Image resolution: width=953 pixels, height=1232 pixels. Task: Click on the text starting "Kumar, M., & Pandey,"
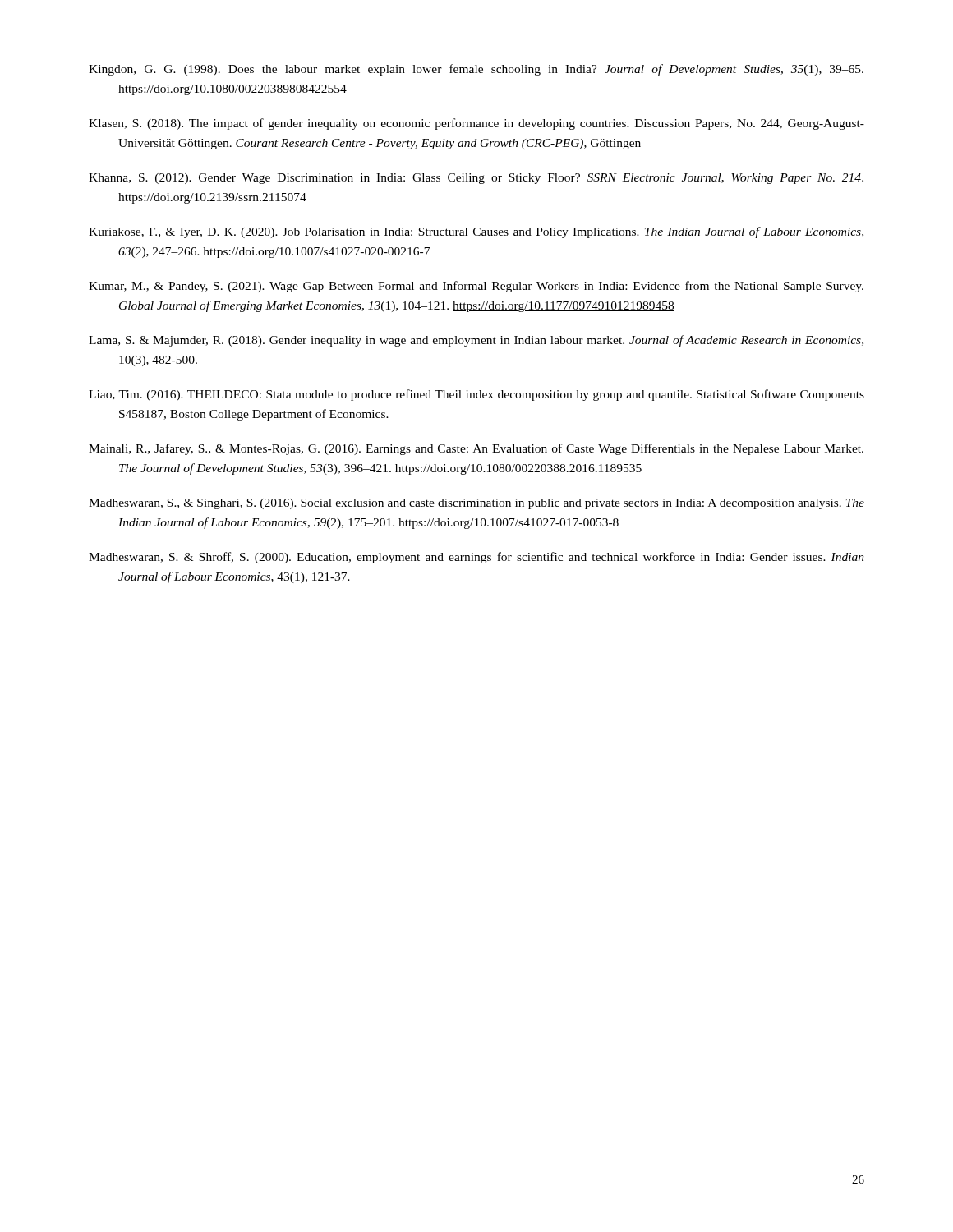point(476,296)
